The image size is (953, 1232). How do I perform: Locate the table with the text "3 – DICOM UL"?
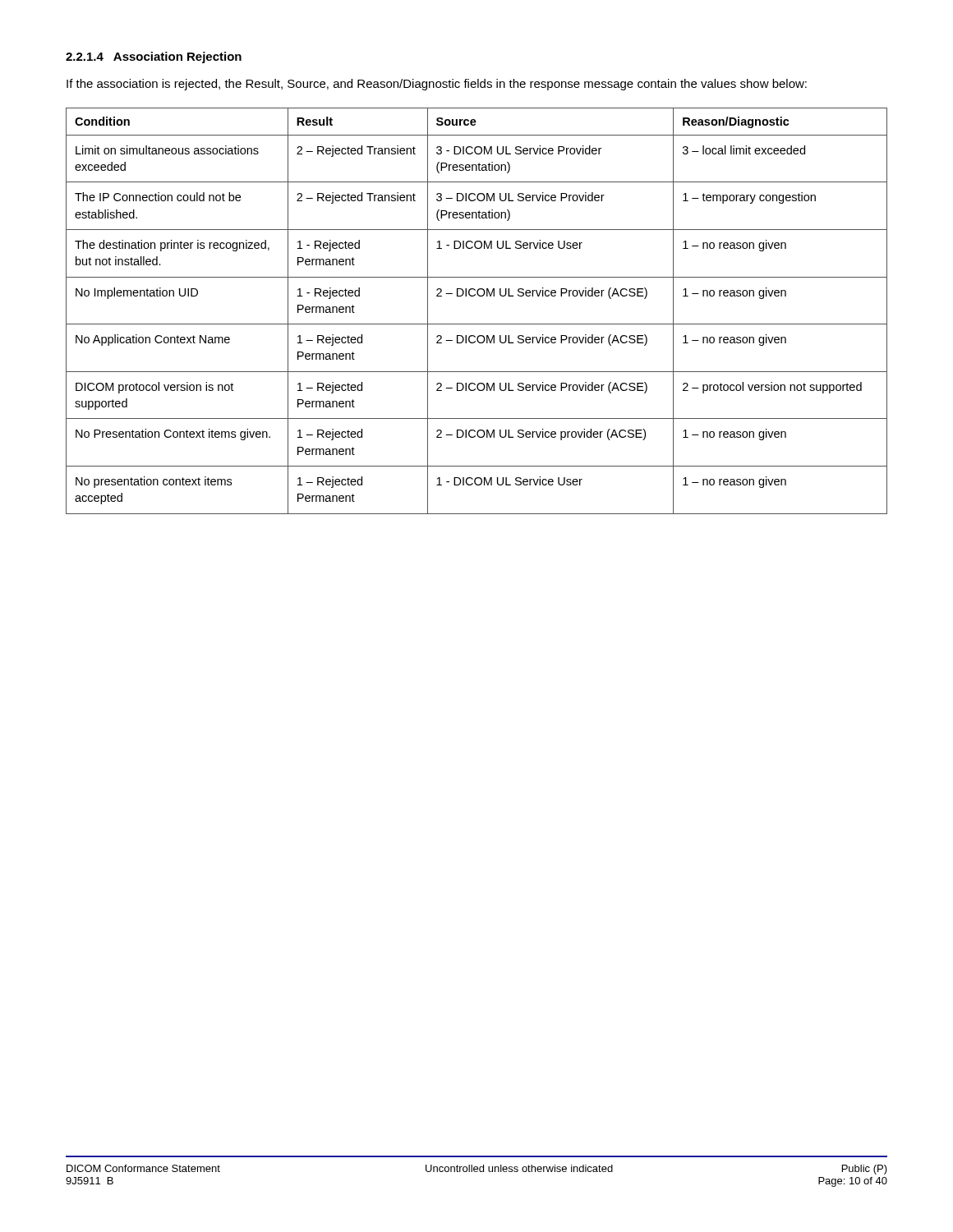(476, 311)
